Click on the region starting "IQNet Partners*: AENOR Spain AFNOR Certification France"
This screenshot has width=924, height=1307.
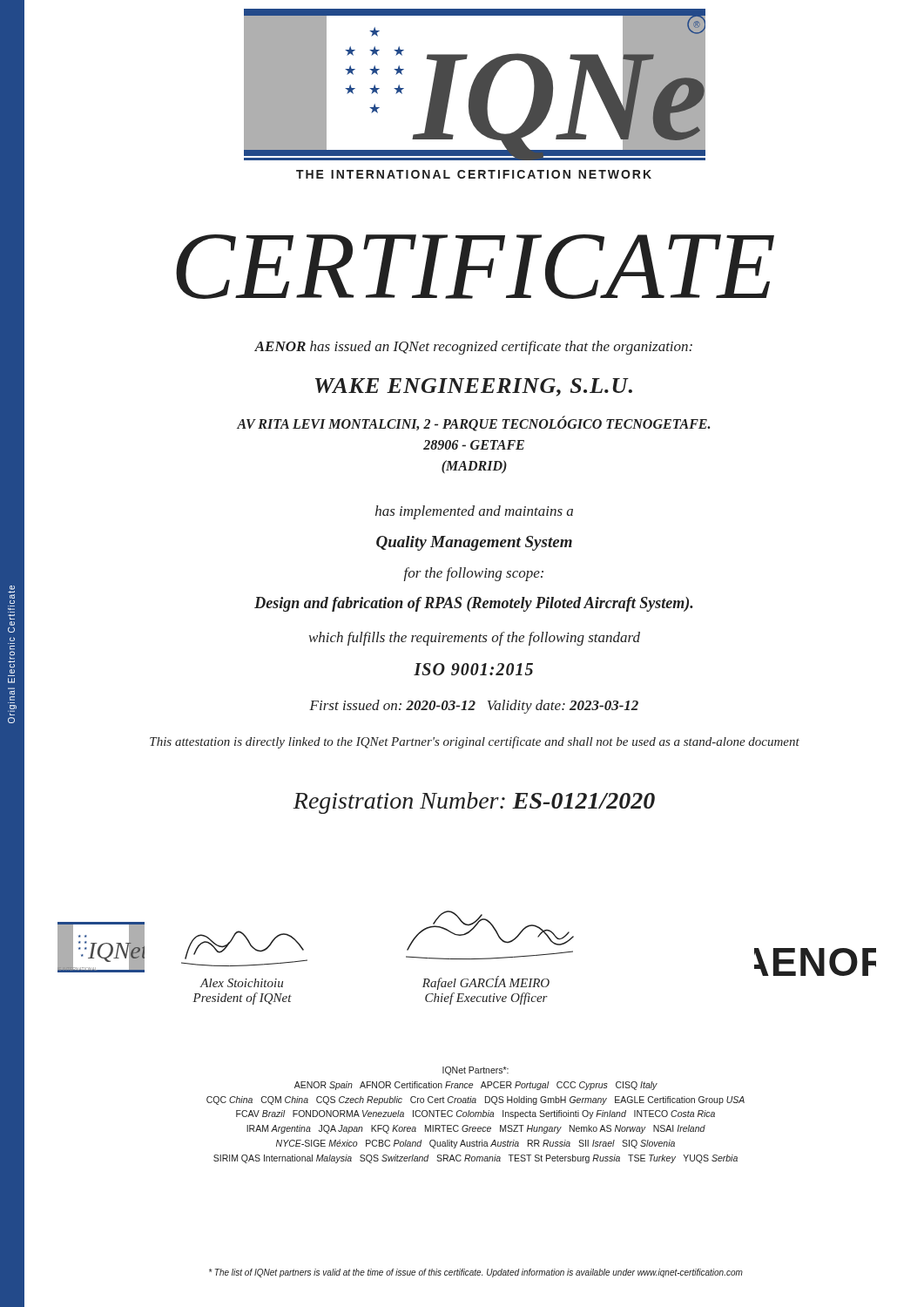point(475,1114)
